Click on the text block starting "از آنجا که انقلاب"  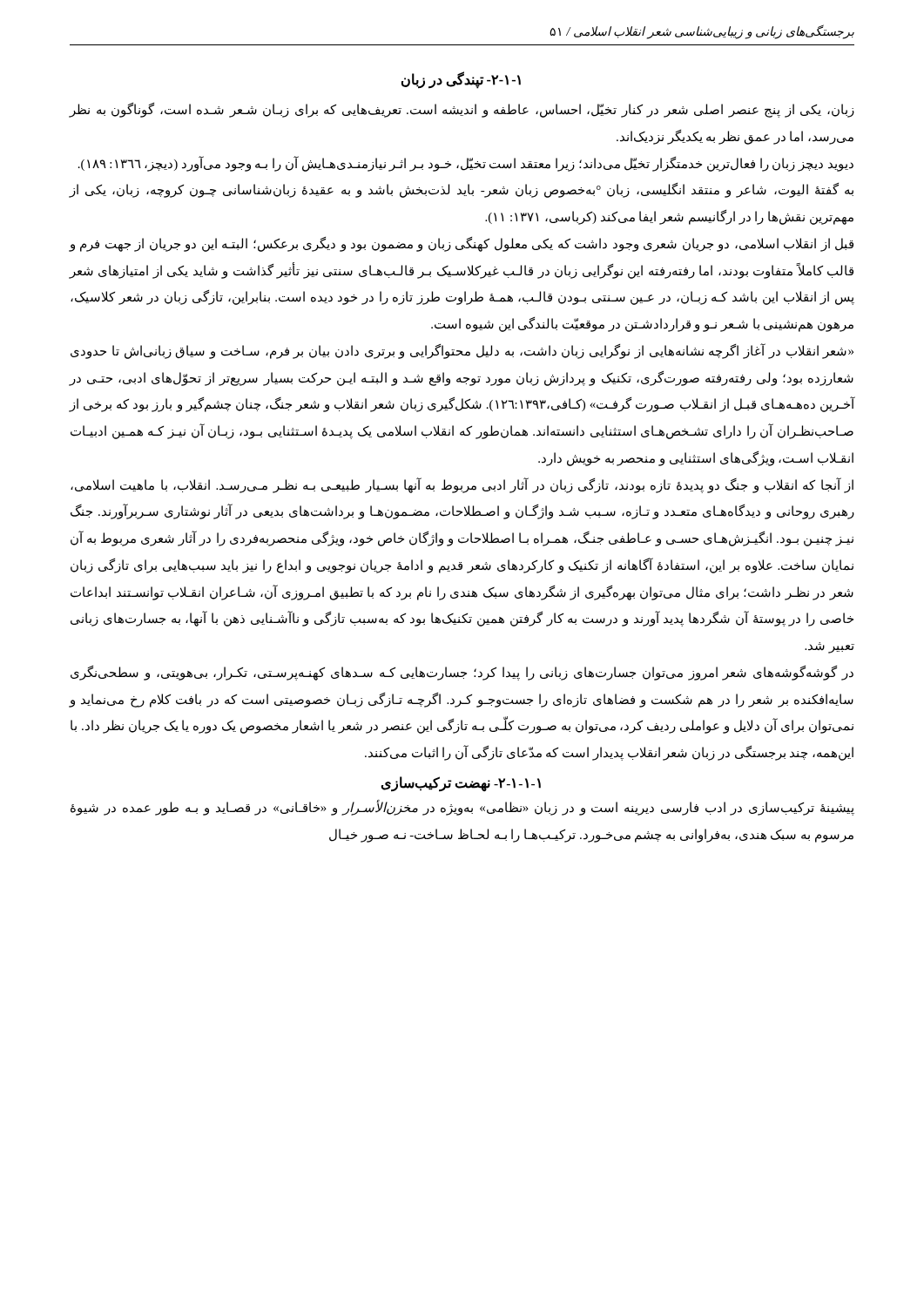click(462, 565)
